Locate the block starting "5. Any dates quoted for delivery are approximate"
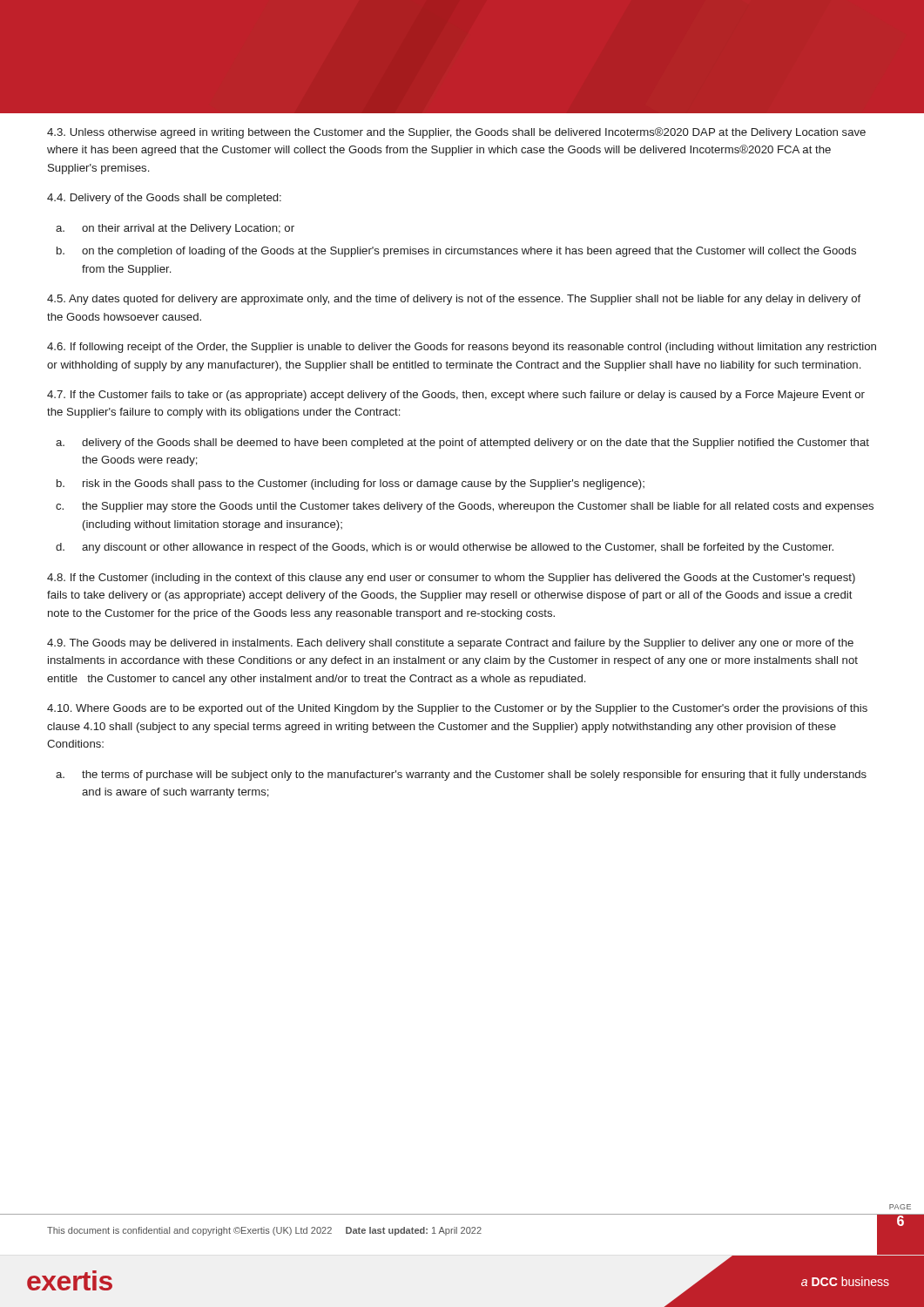The width and height of the screenshot is (924, 1307). 454,307
